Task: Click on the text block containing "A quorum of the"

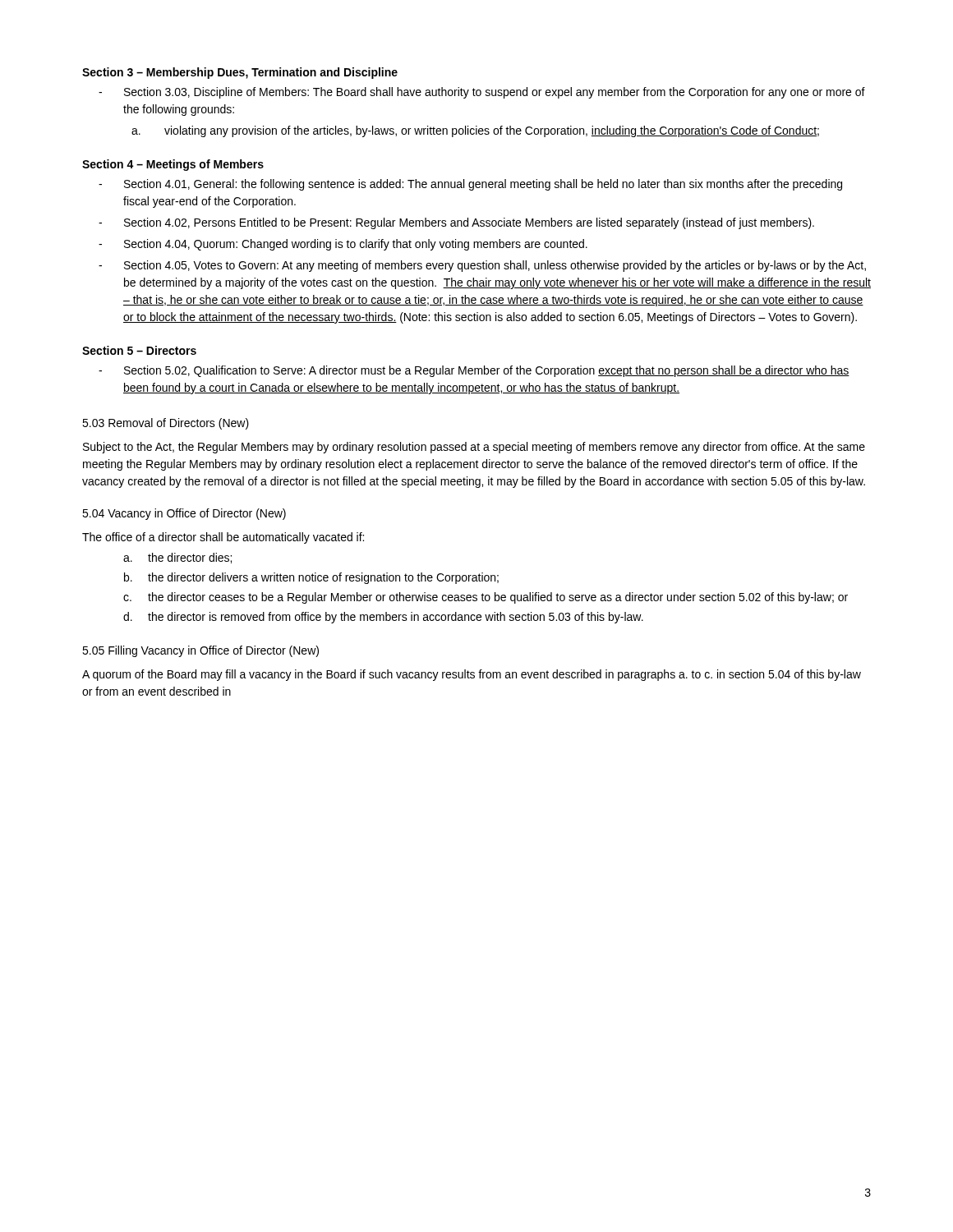Action: 471,683
